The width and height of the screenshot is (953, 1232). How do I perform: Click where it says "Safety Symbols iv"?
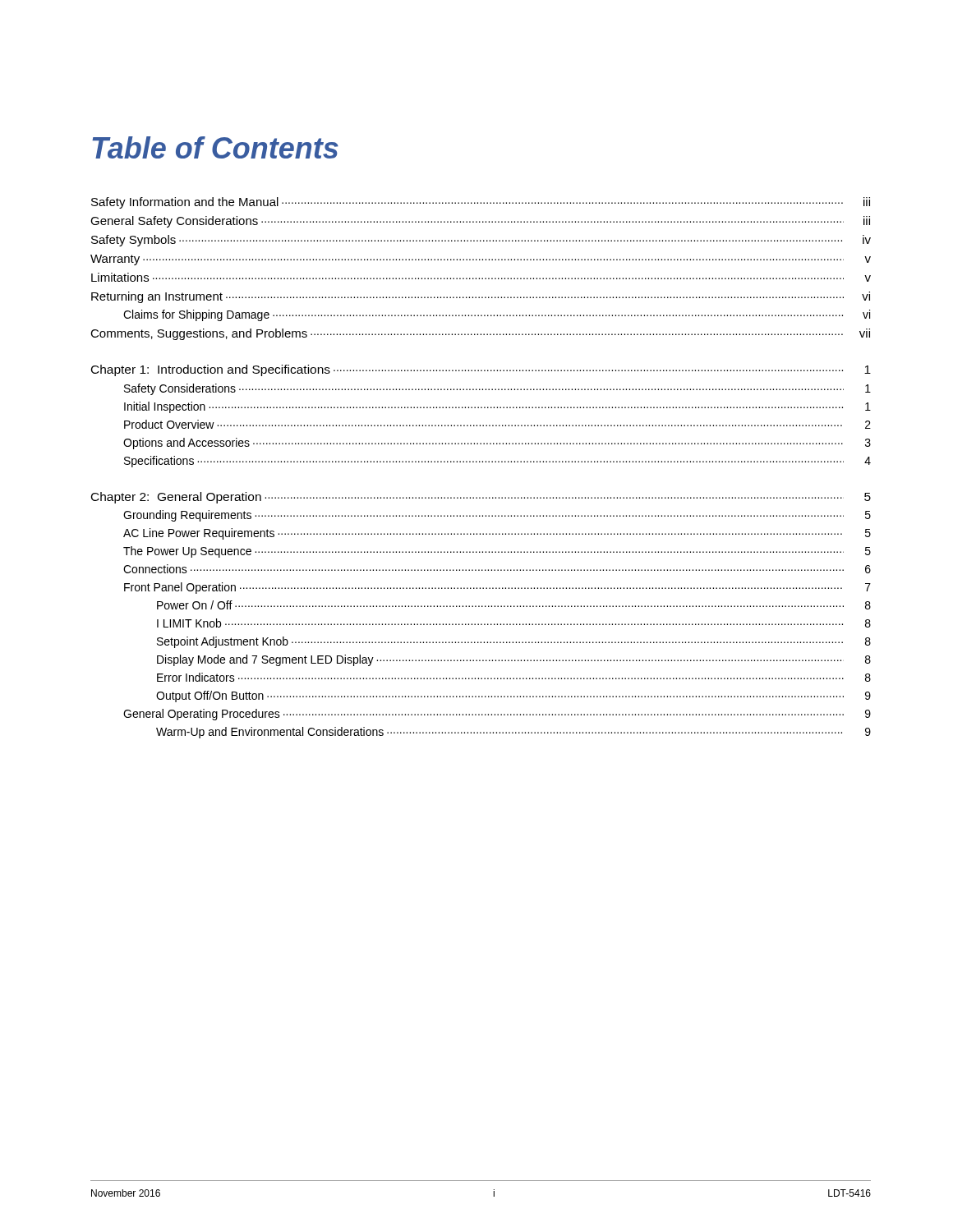coord(481,240)
